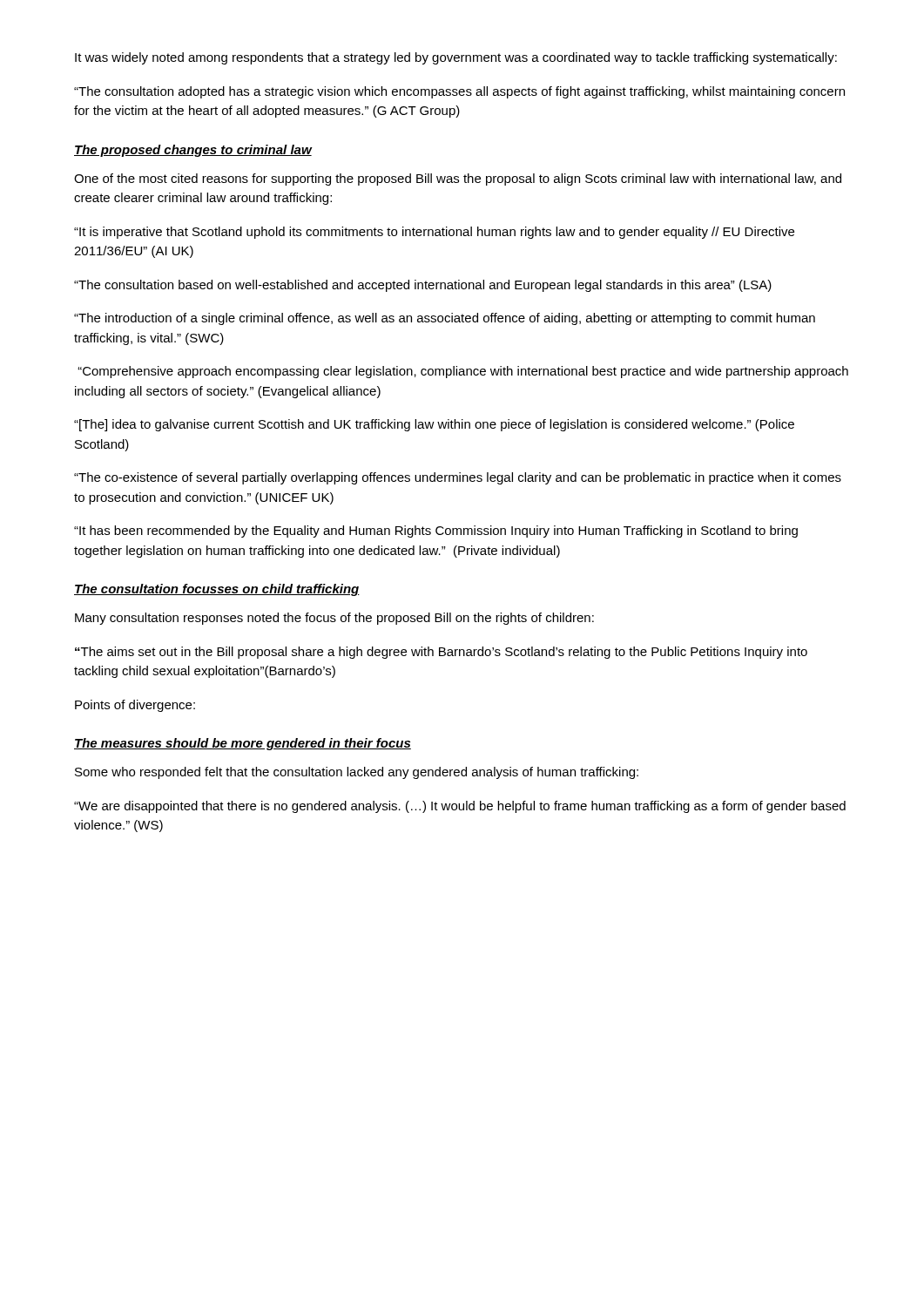This screenshot has height=1307, width=924.
Task: Locate the element starting "“Comprehensive approach encompassing clear"
Action: pyautogui.click(x=461, y=381)
